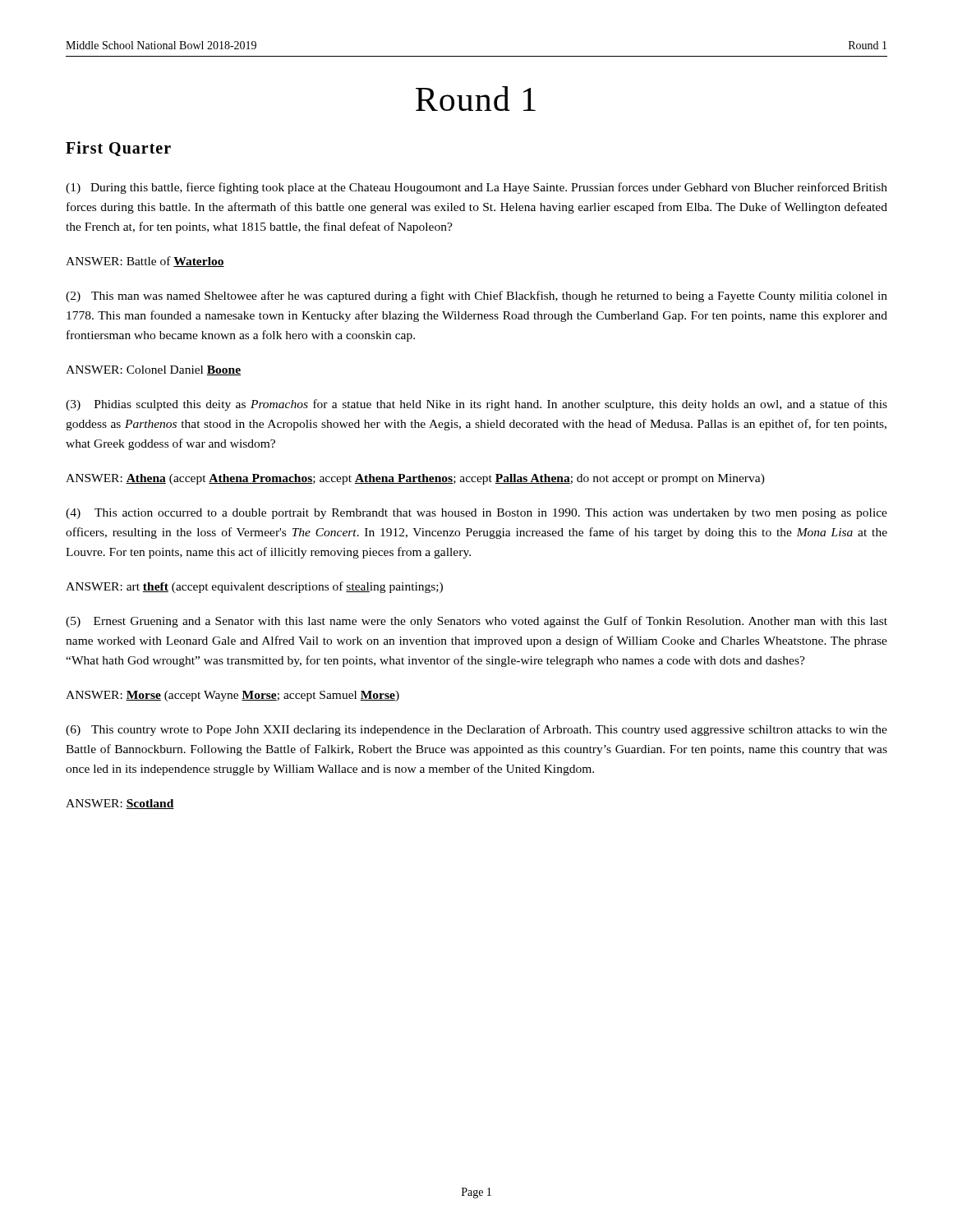Navigate to the element starting "(3) Phidias sculpted this deity as Promachos"
The height and width of the screenshot is (1232, 953).
pyautogui.click(x=476, y=424)
